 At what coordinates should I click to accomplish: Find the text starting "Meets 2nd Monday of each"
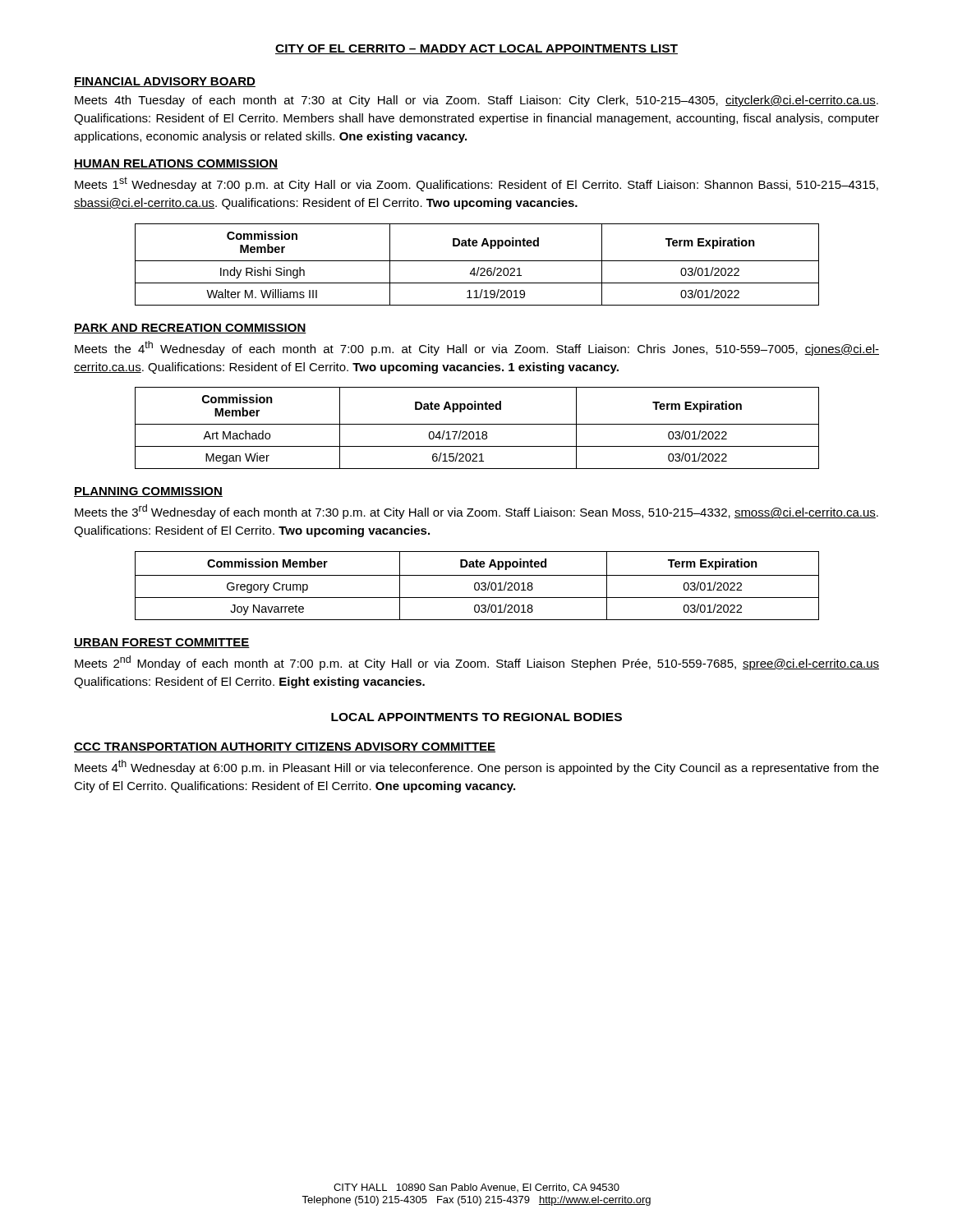coord(476,671)
